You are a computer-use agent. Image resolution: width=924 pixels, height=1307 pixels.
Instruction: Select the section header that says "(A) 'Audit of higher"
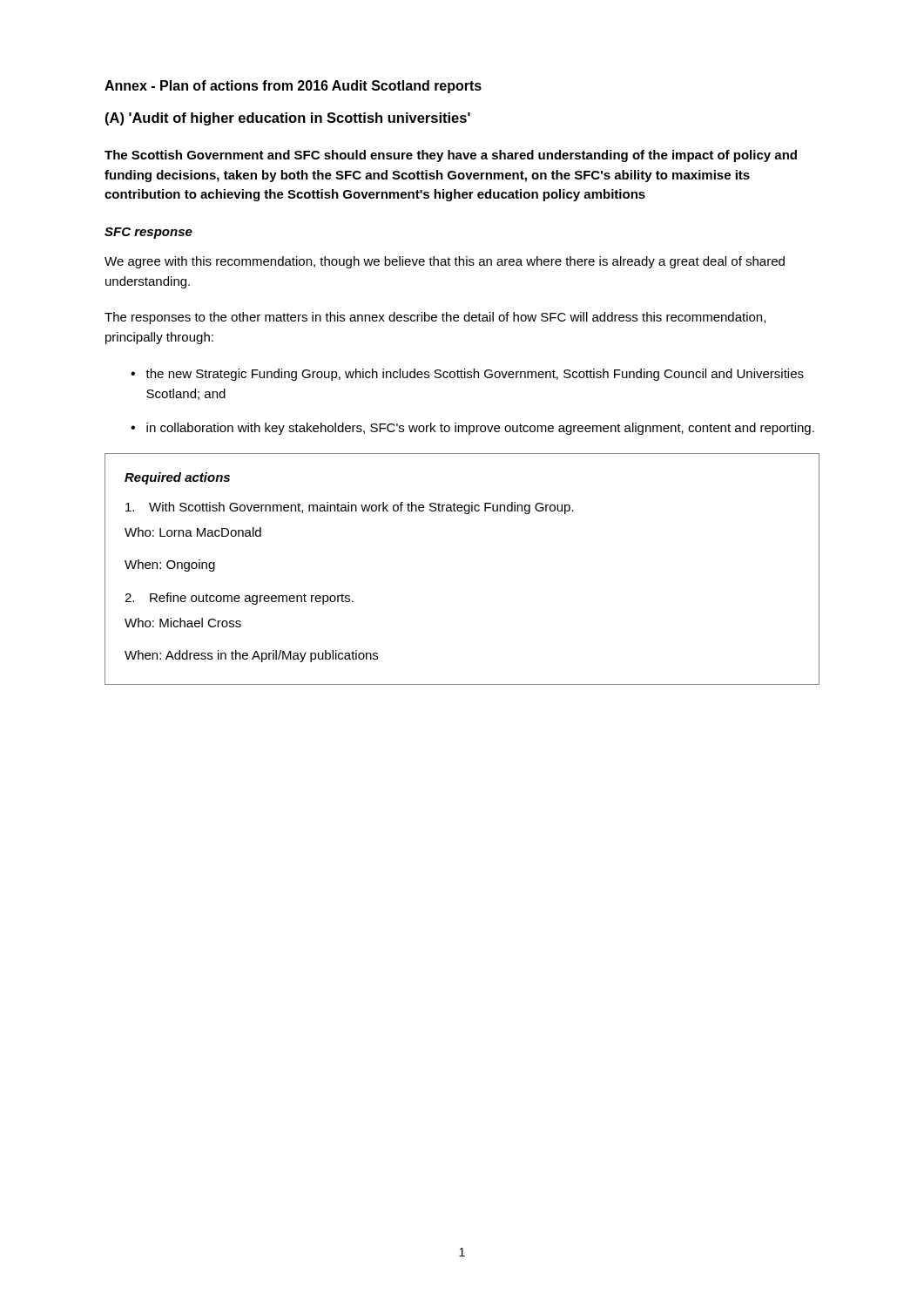point(288,118)
